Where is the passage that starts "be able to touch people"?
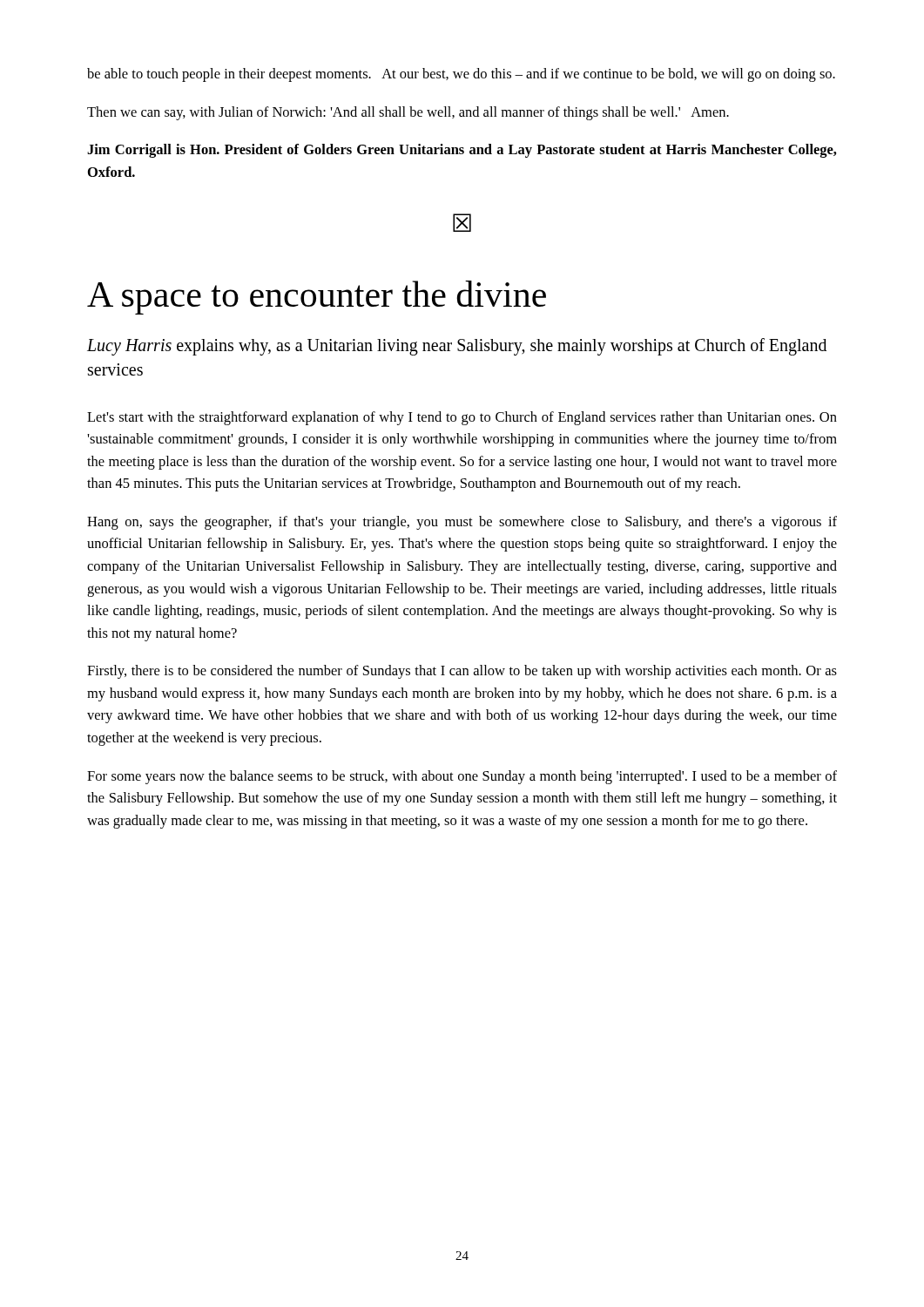This screenshot has width=924, height=1307. [461, 74]
